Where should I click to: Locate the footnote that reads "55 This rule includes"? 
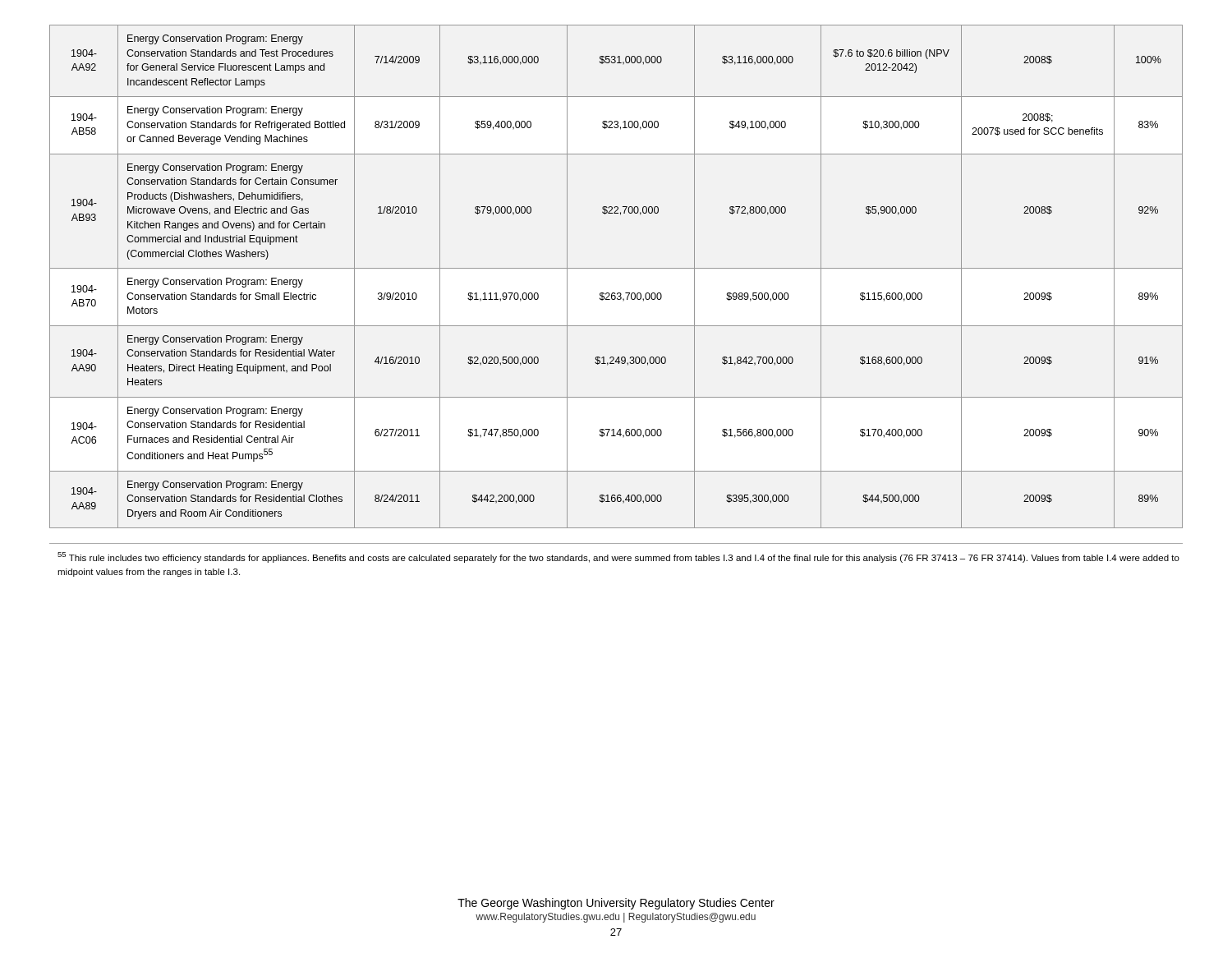(620, 564)
